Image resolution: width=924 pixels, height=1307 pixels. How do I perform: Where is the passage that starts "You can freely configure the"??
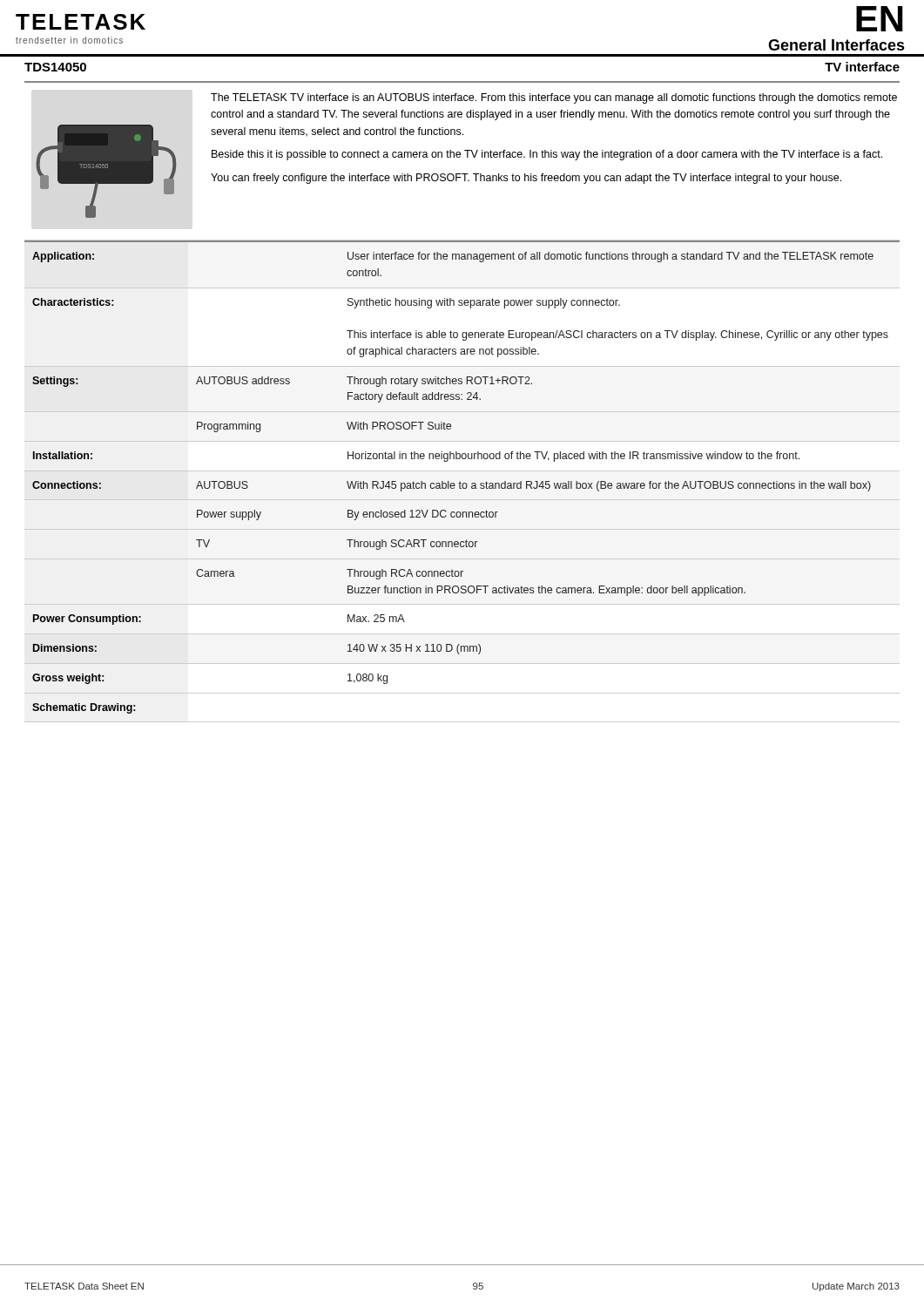(x=527, y=177)
